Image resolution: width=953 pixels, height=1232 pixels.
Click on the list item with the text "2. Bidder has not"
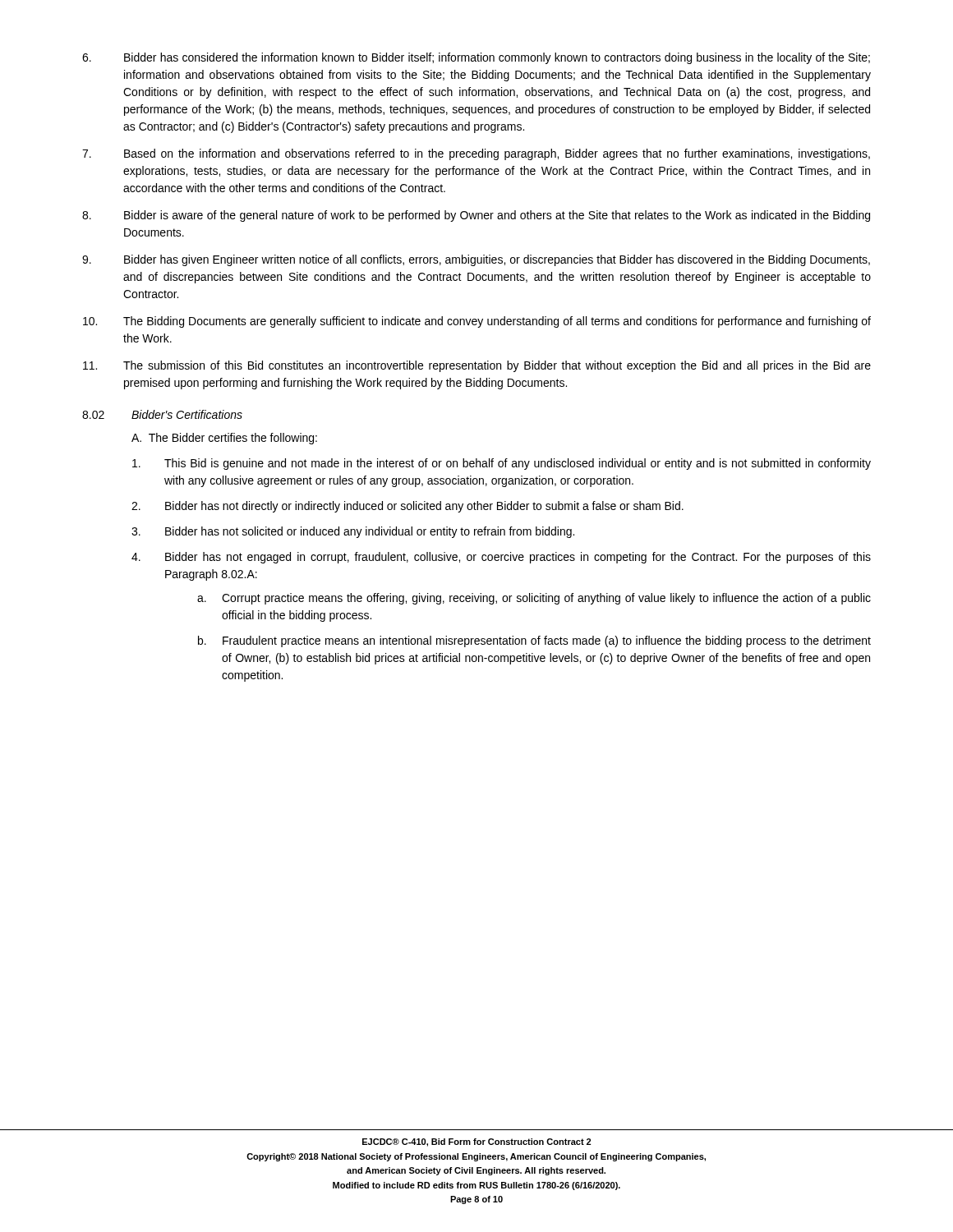point(501,506)
